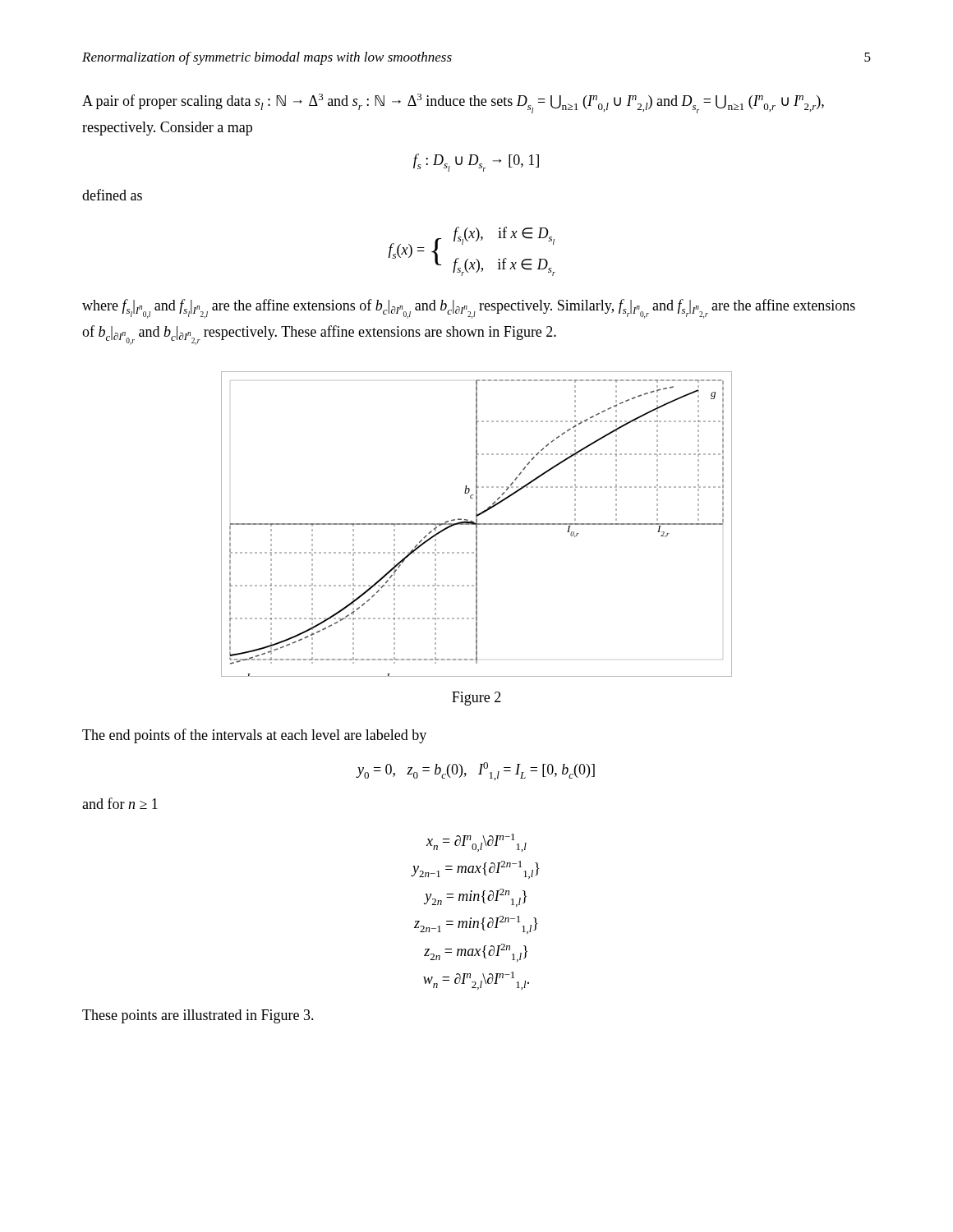This screenshot has height=1232, width=953.
Task: Click the passage that begins "A pair of proper scaling data"
Action: 476,114
